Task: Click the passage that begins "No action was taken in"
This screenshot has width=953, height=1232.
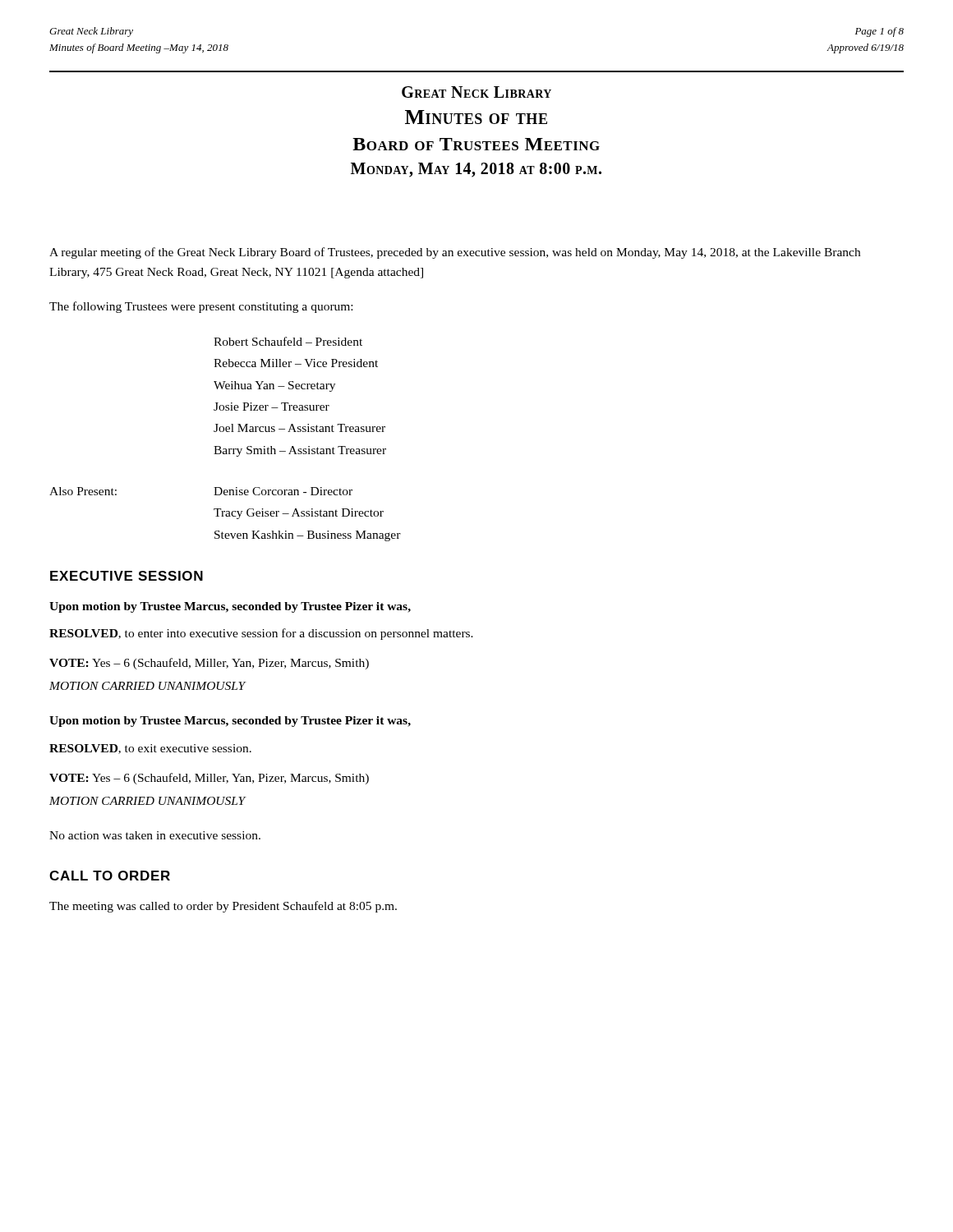Action: (155, 835)
